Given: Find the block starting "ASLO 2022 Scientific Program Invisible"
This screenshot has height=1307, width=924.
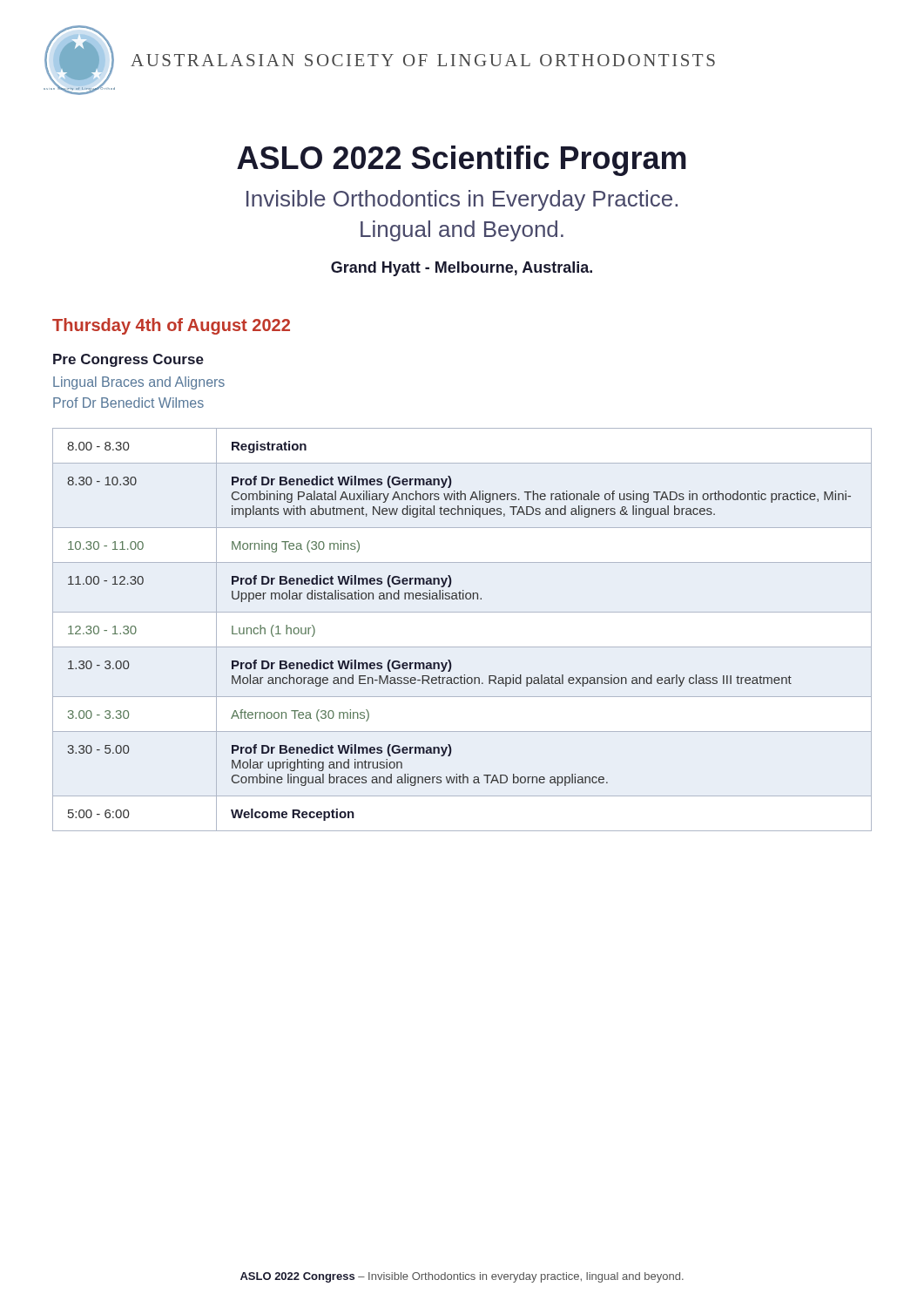Looking at the screenshot, I should click(462, 208).
